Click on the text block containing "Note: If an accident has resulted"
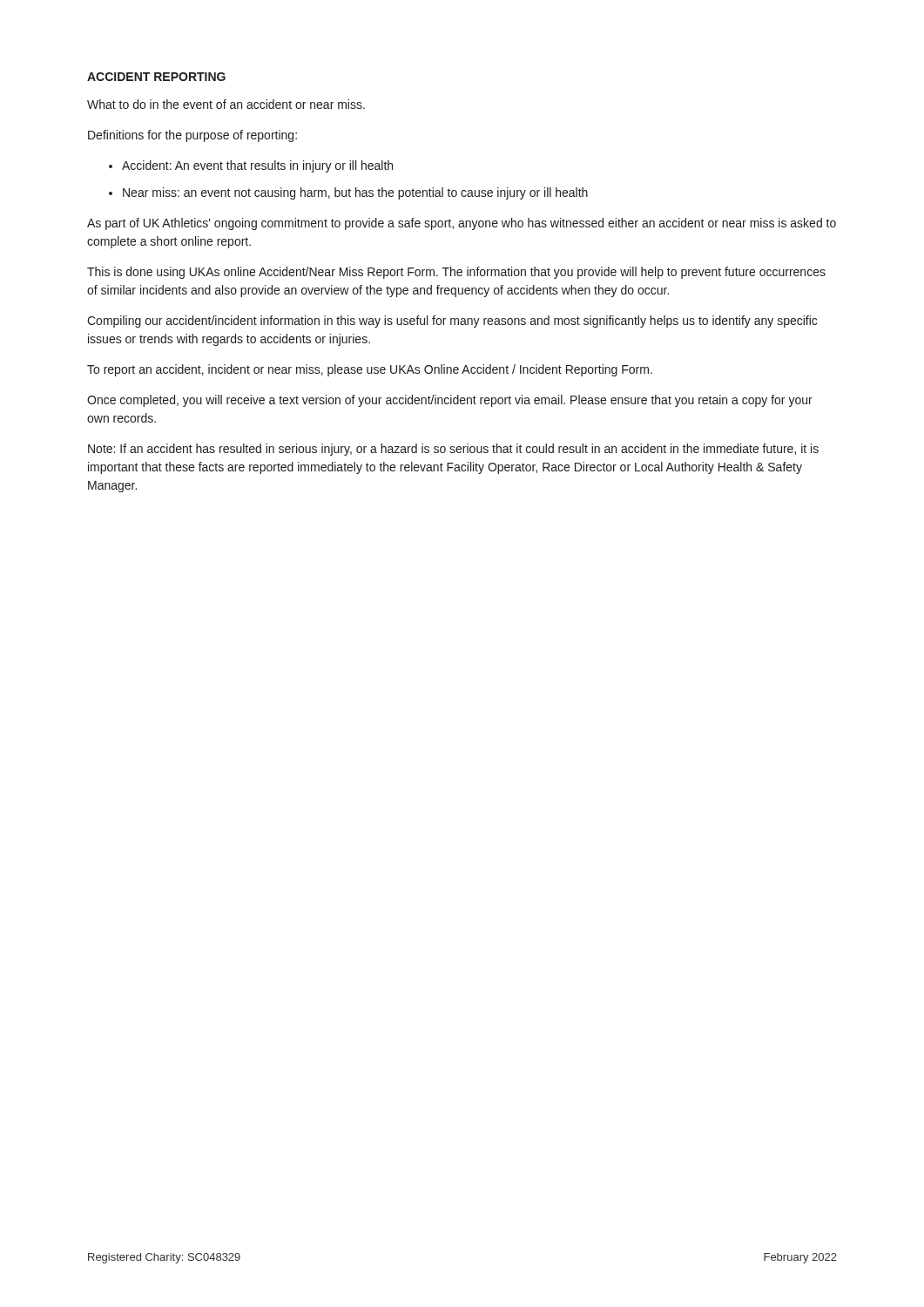Image resolution: width=924 pixels, height=1307 pixels. [x=453, y=467]
